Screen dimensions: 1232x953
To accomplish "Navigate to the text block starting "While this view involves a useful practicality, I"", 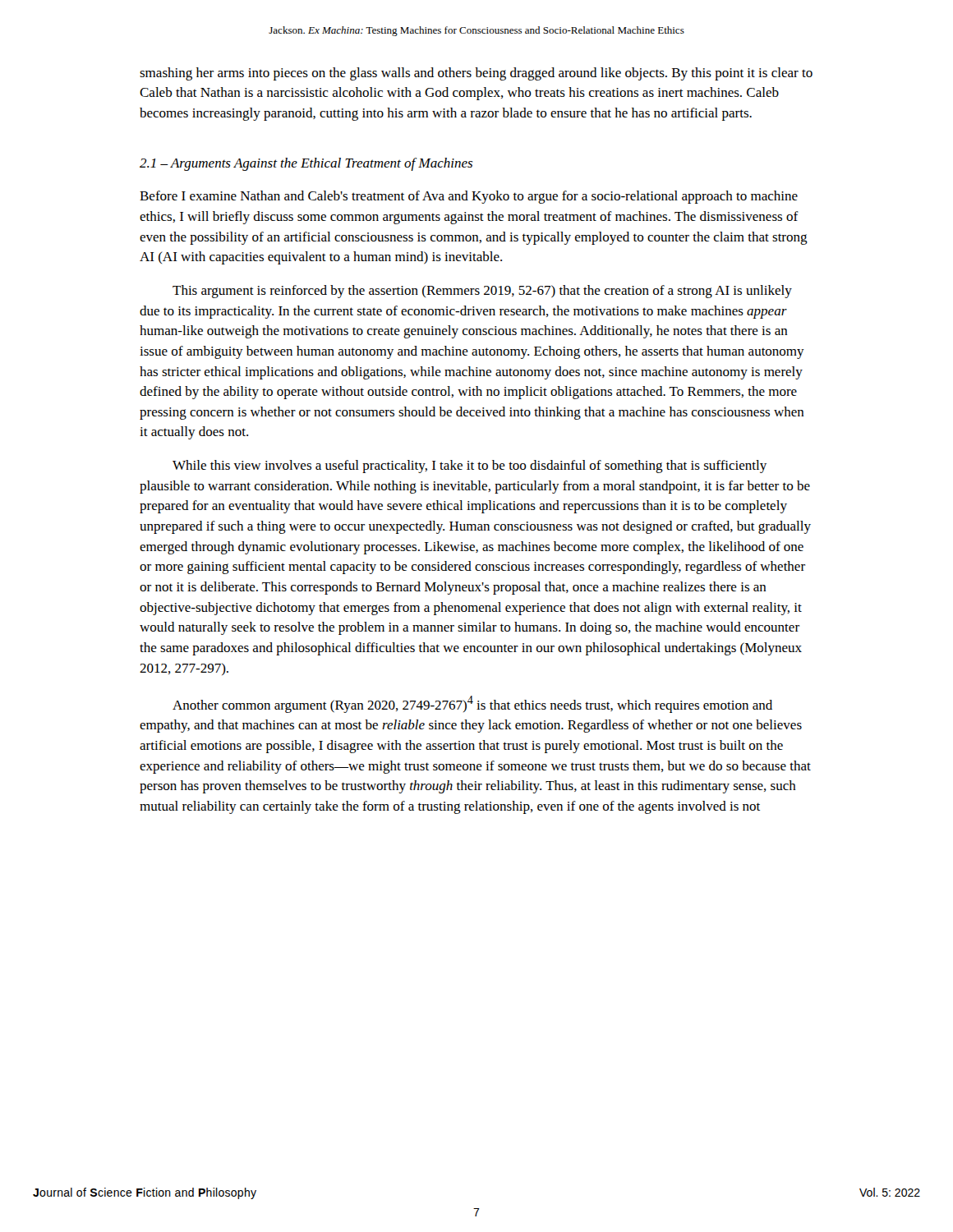I will [475, 567].
